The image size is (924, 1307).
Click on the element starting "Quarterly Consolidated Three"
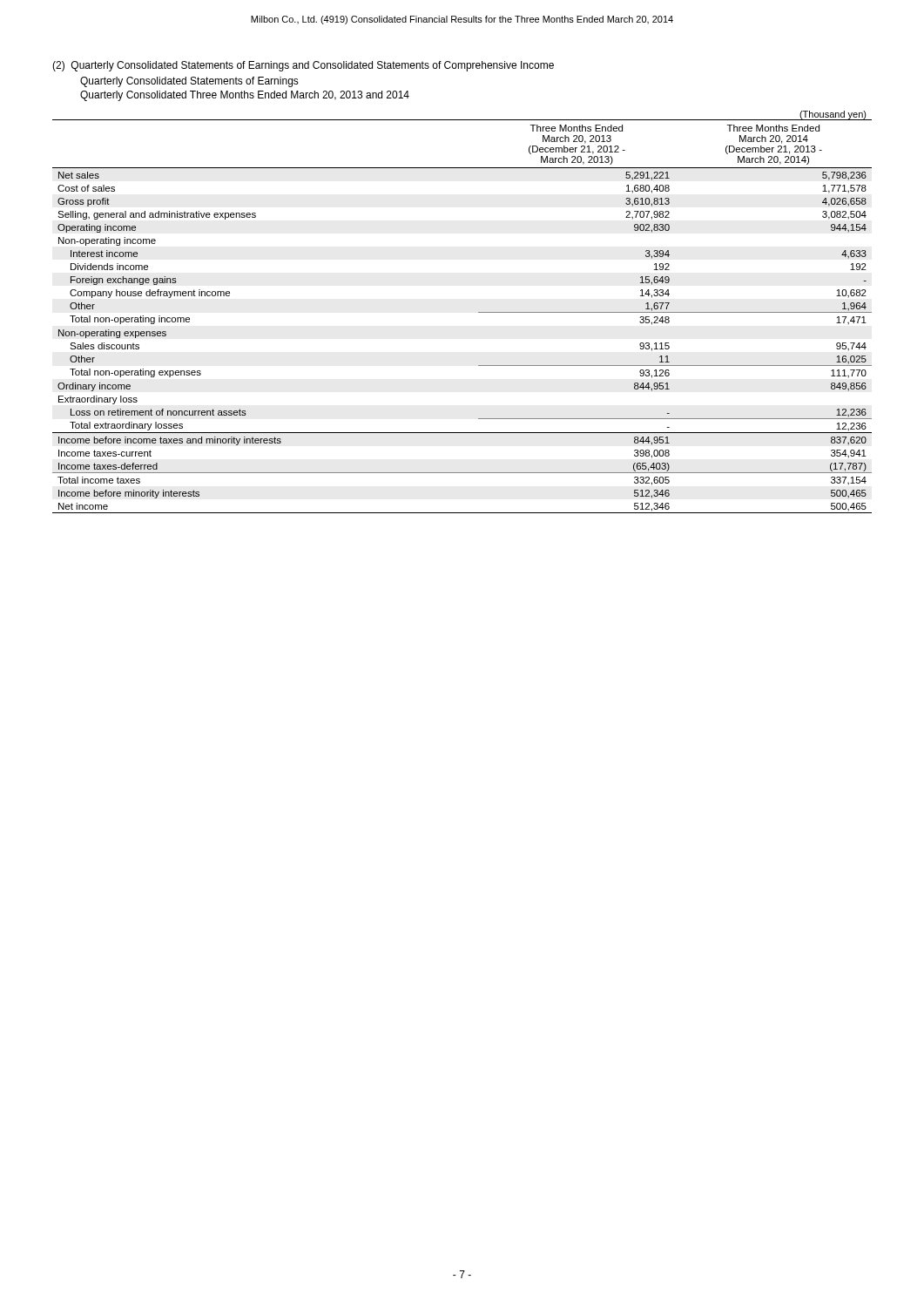pos(245,95)
